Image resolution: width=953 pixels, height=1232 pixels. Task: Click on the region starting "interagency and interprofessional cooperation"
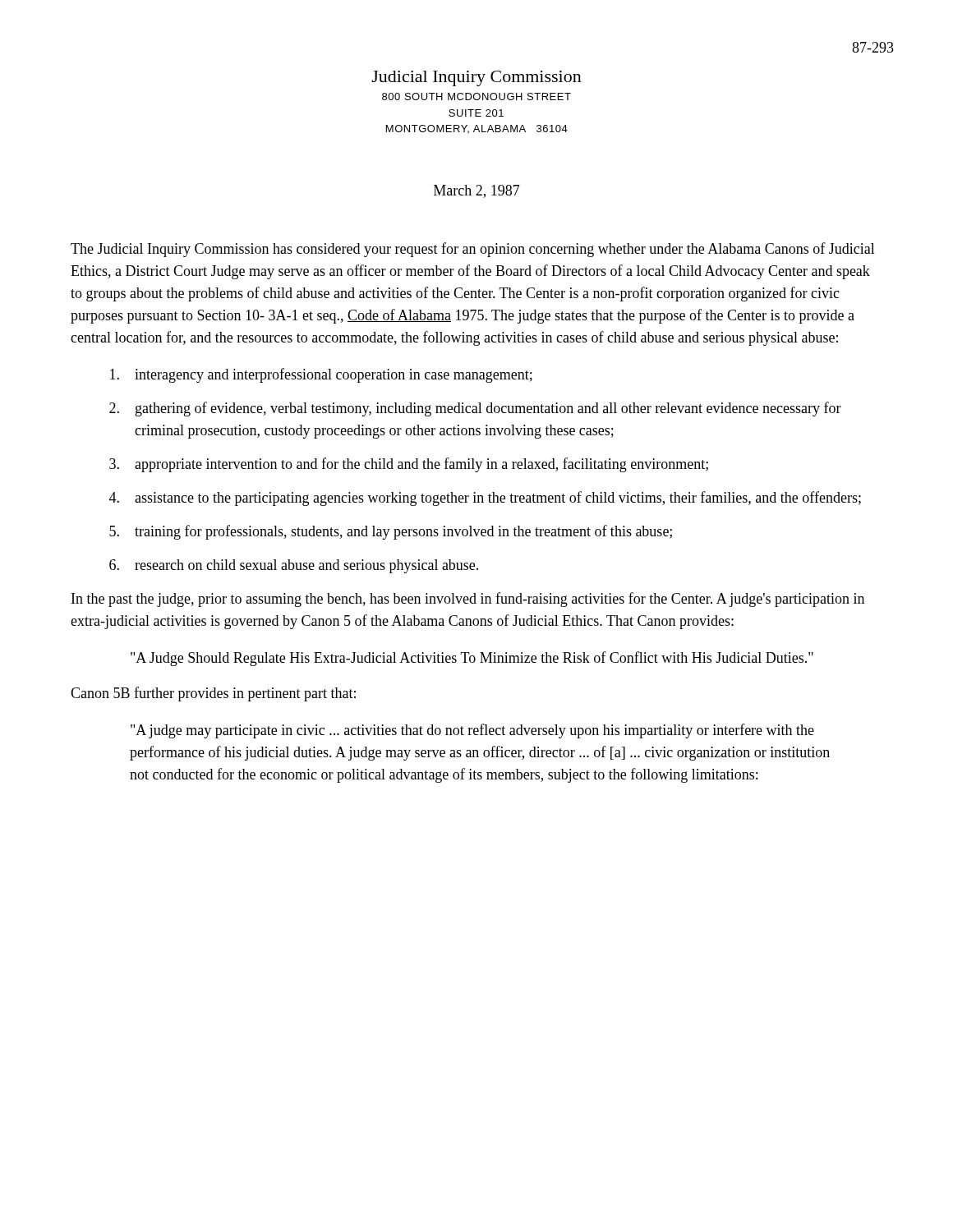(476, 375)
